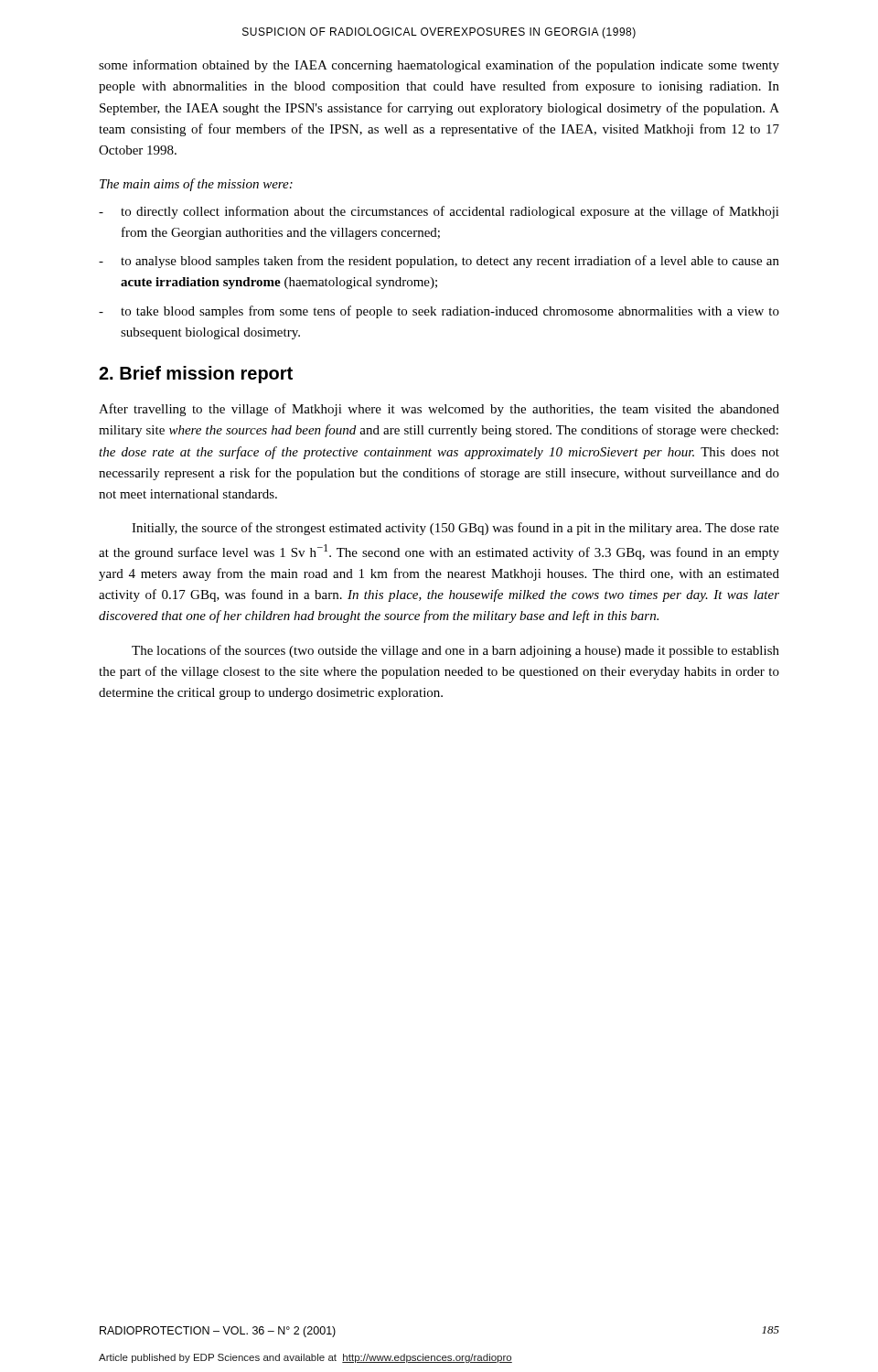Locate the section header that opens with "2. Brief mission"

tap(196, 373)
